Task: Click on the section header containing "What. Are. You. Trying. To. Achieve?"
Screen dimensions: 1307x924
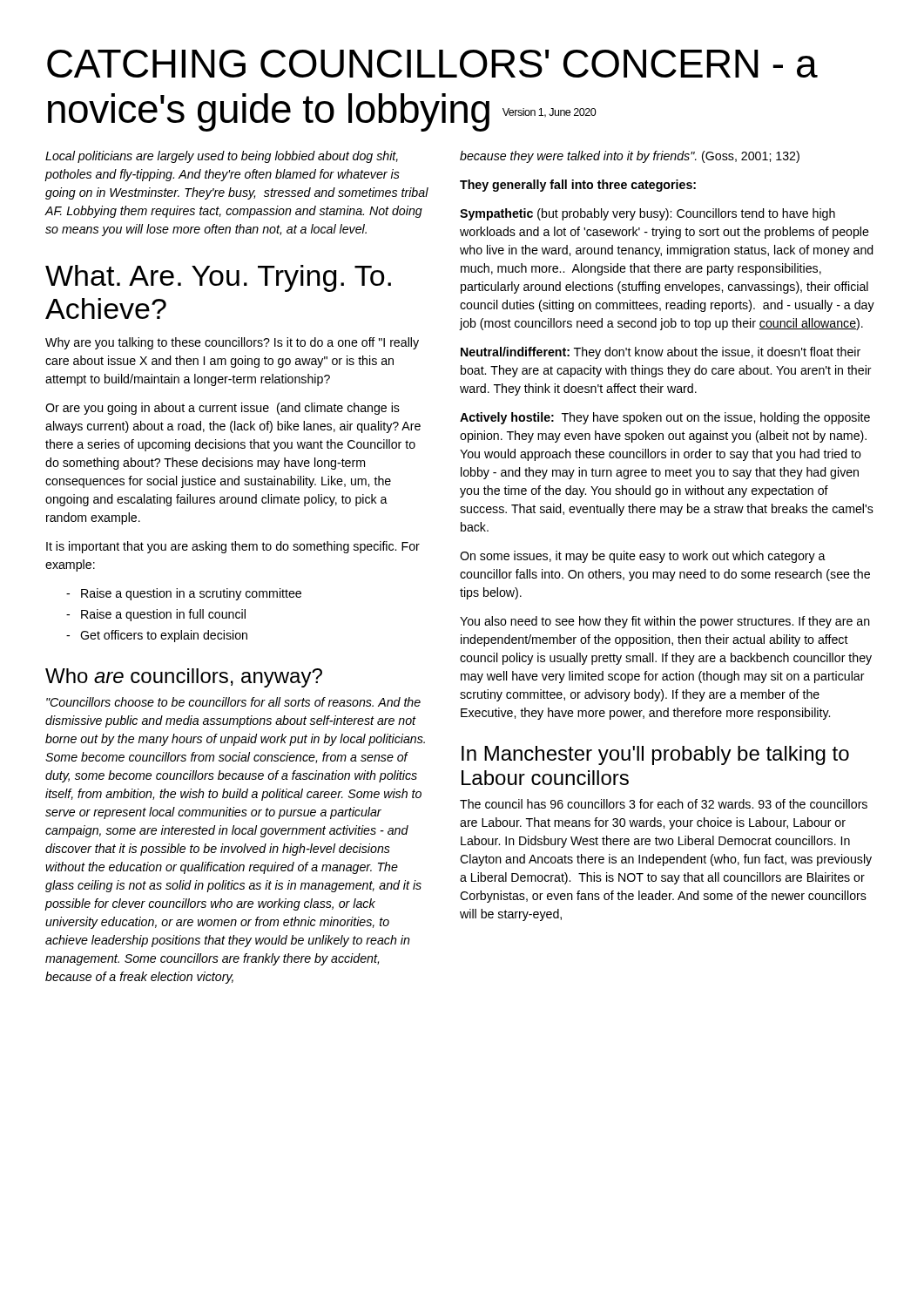Action: tap(219, 292)
